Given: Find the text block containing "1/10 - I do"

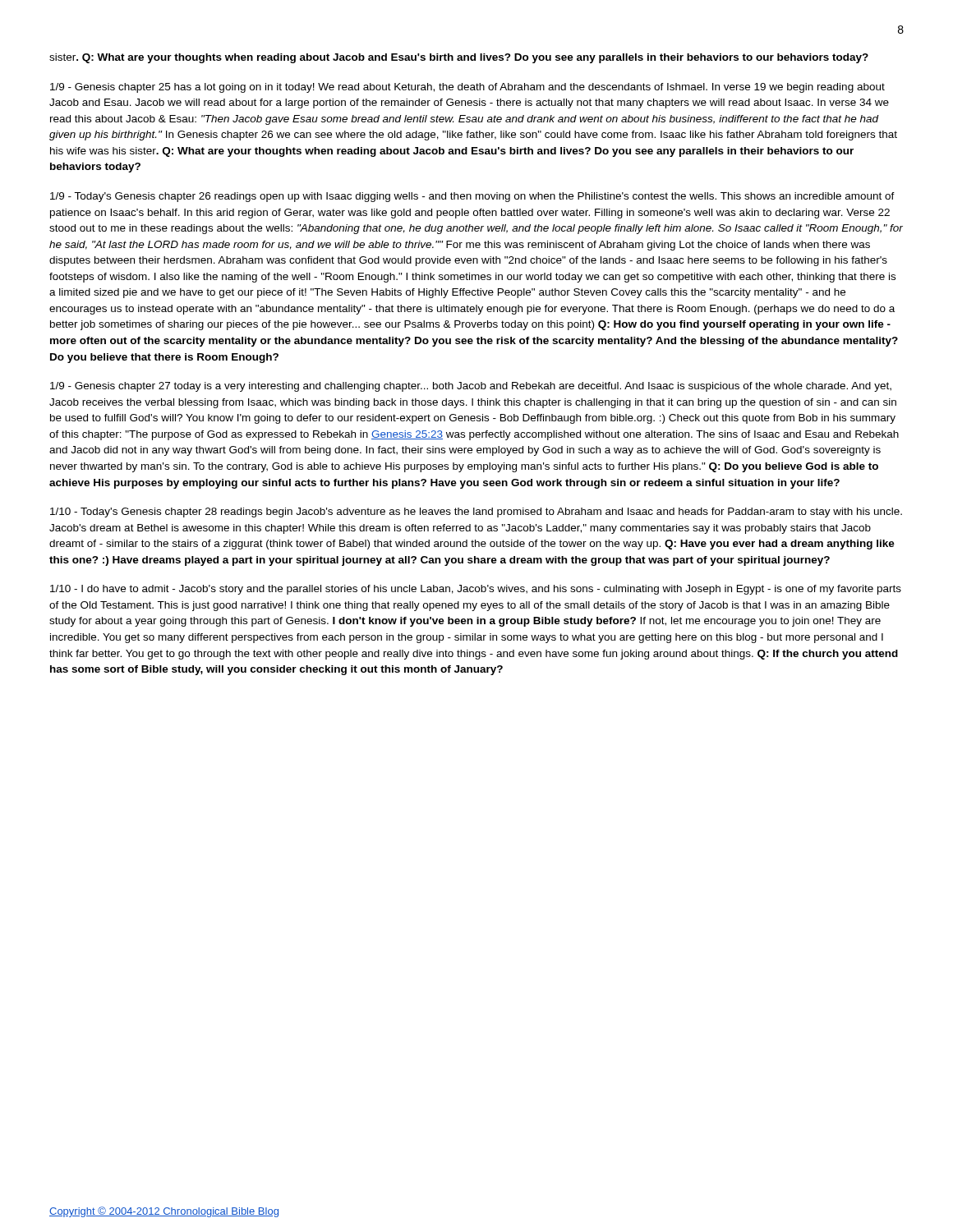Looking at the screenshot, I should pos(475,629).
